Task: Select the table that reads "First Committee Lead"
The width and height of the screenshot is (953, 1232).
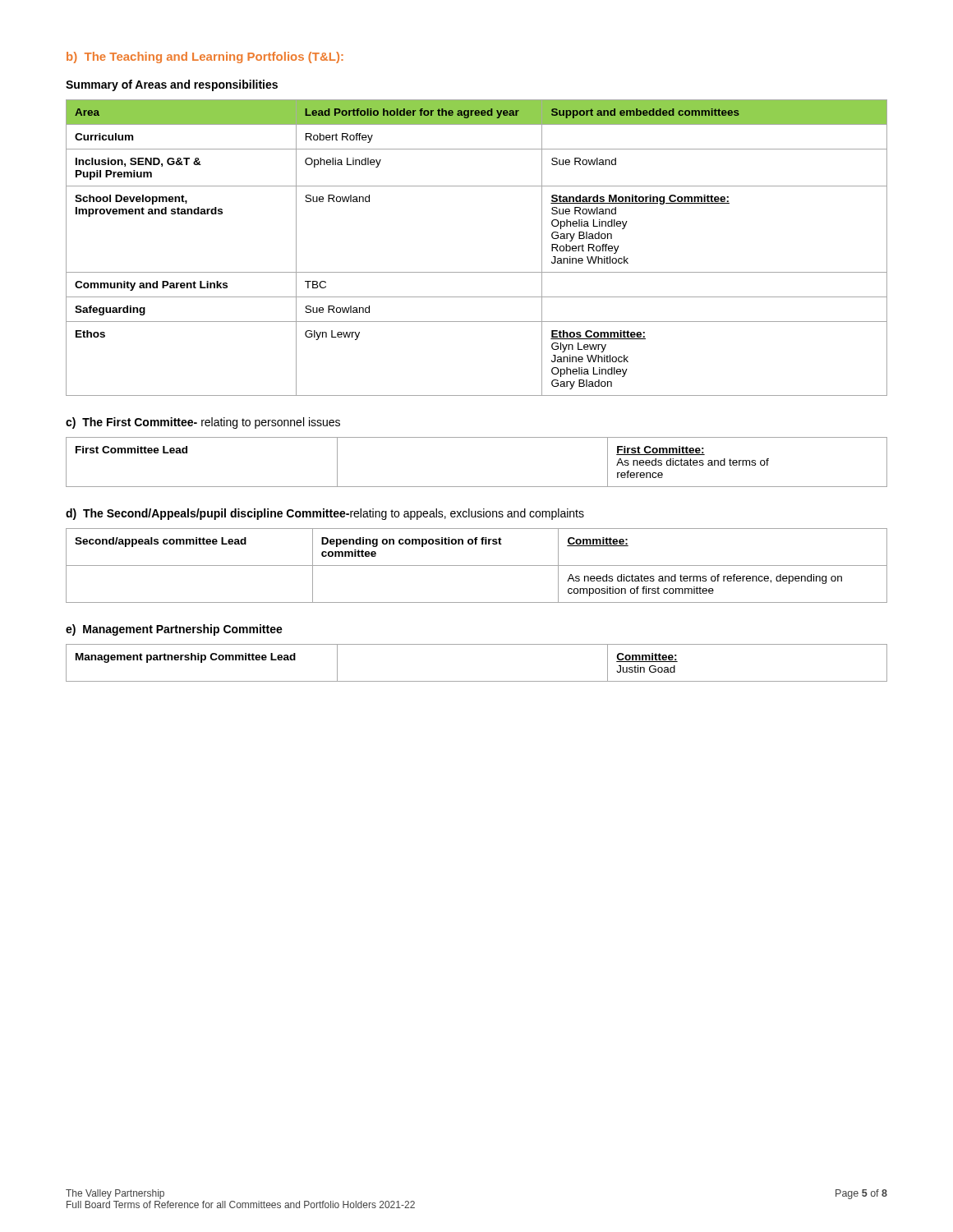Action: 476,462
